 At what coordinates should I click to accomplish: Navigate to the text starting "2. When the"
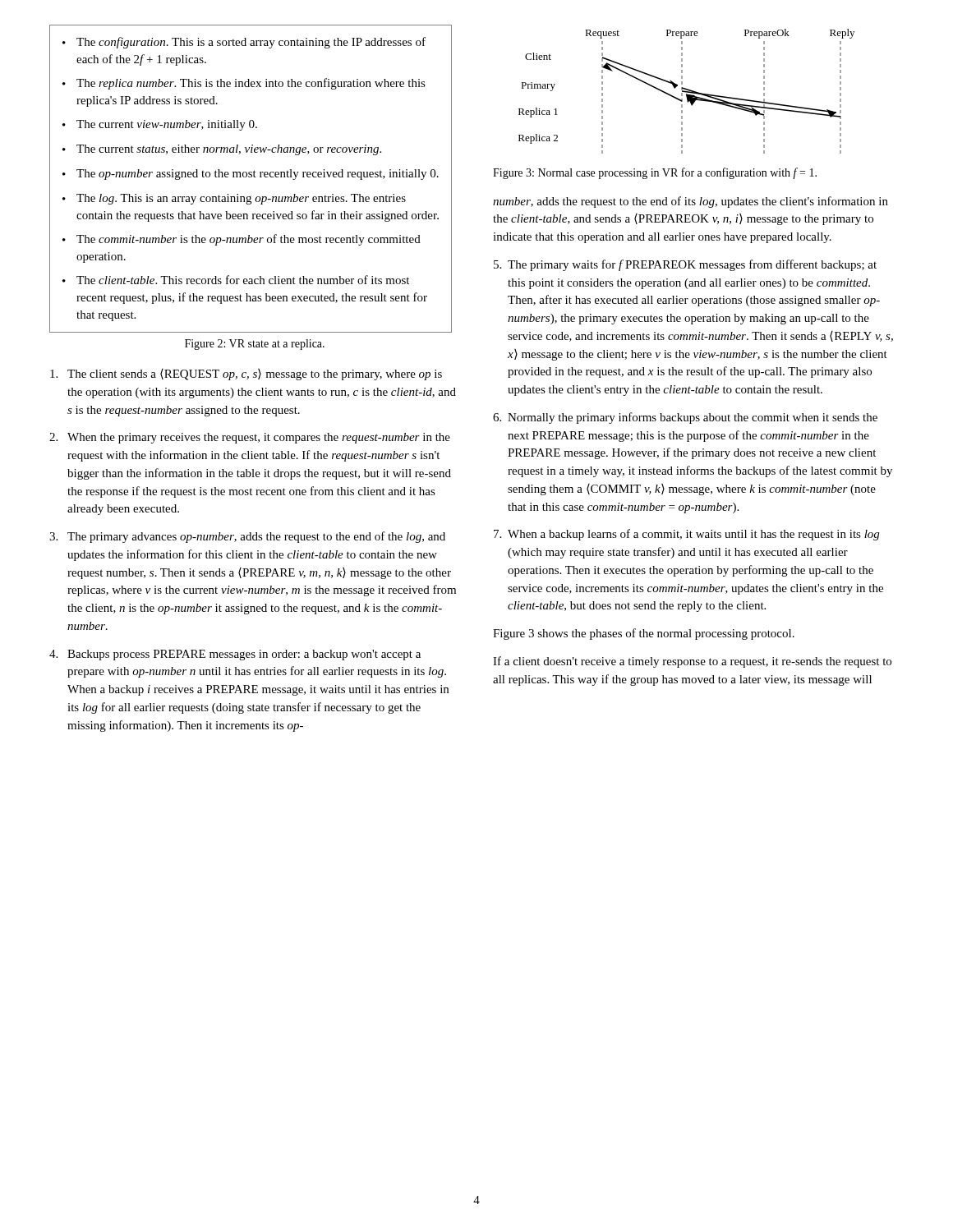pos(255,474)
